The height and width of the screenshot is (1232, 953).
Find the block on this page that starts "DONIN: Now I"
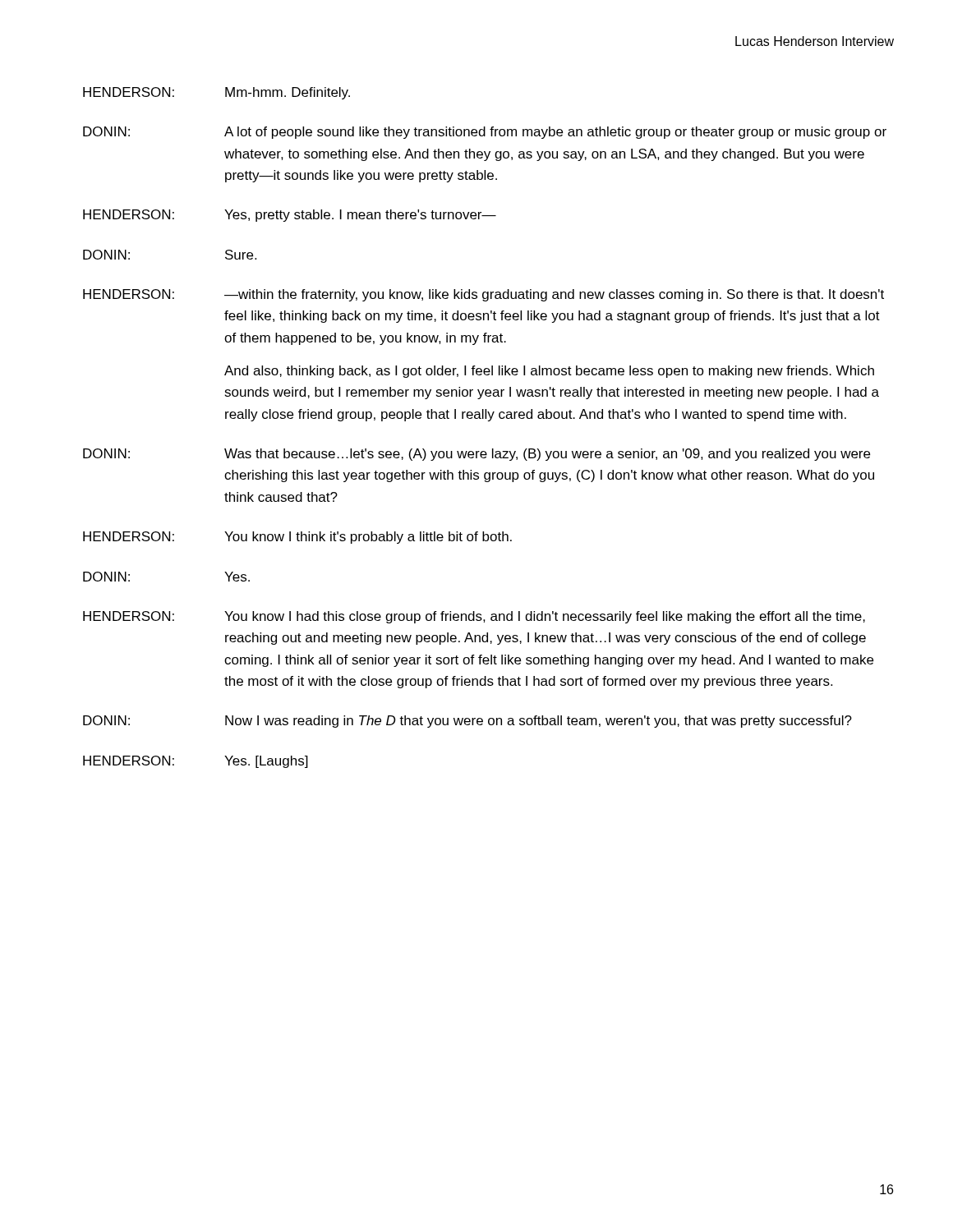coord(488,721)
